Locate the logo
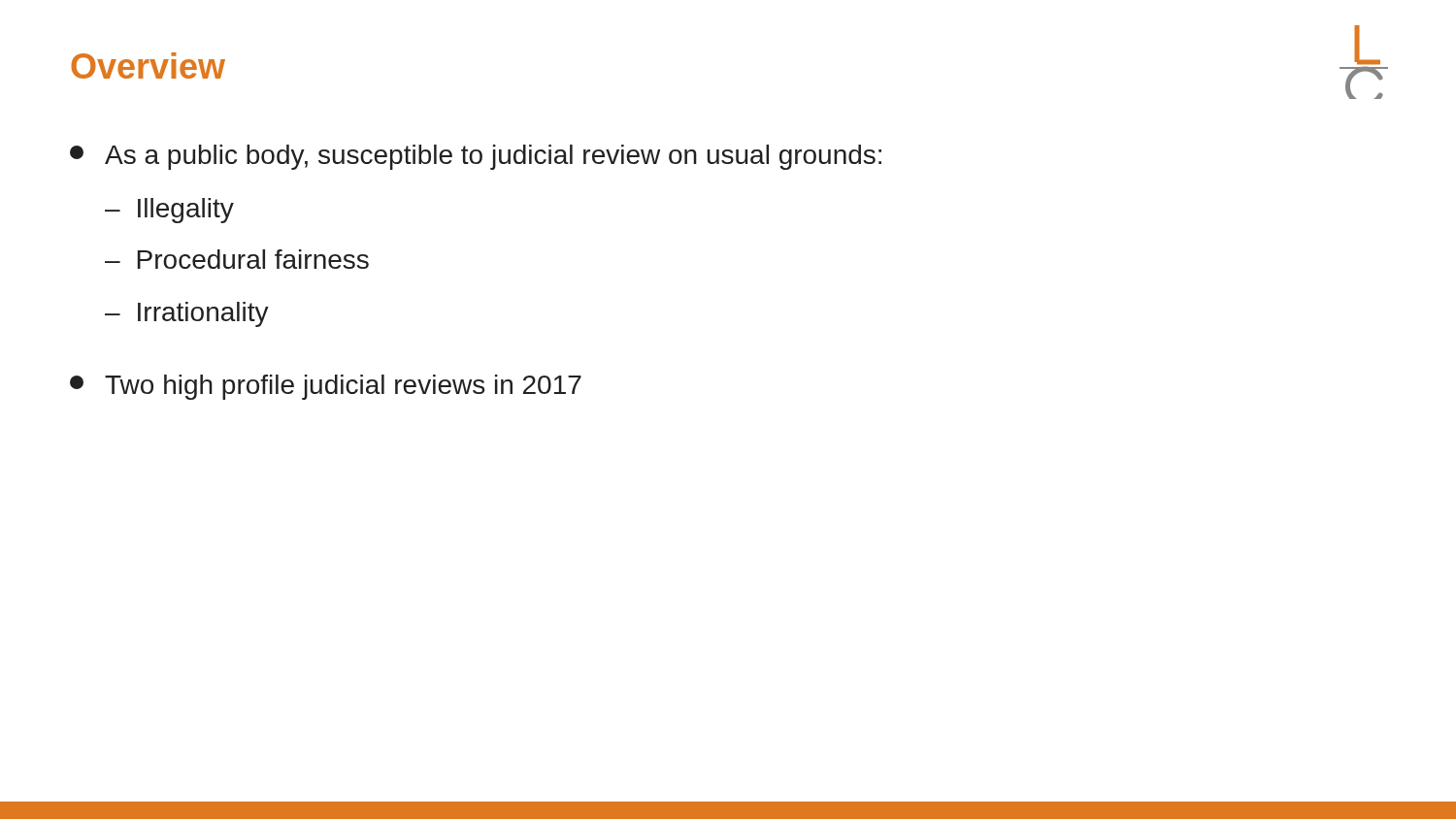Image resolution: width=1456 pixels, height=819 pixels. coord(1364,60)
